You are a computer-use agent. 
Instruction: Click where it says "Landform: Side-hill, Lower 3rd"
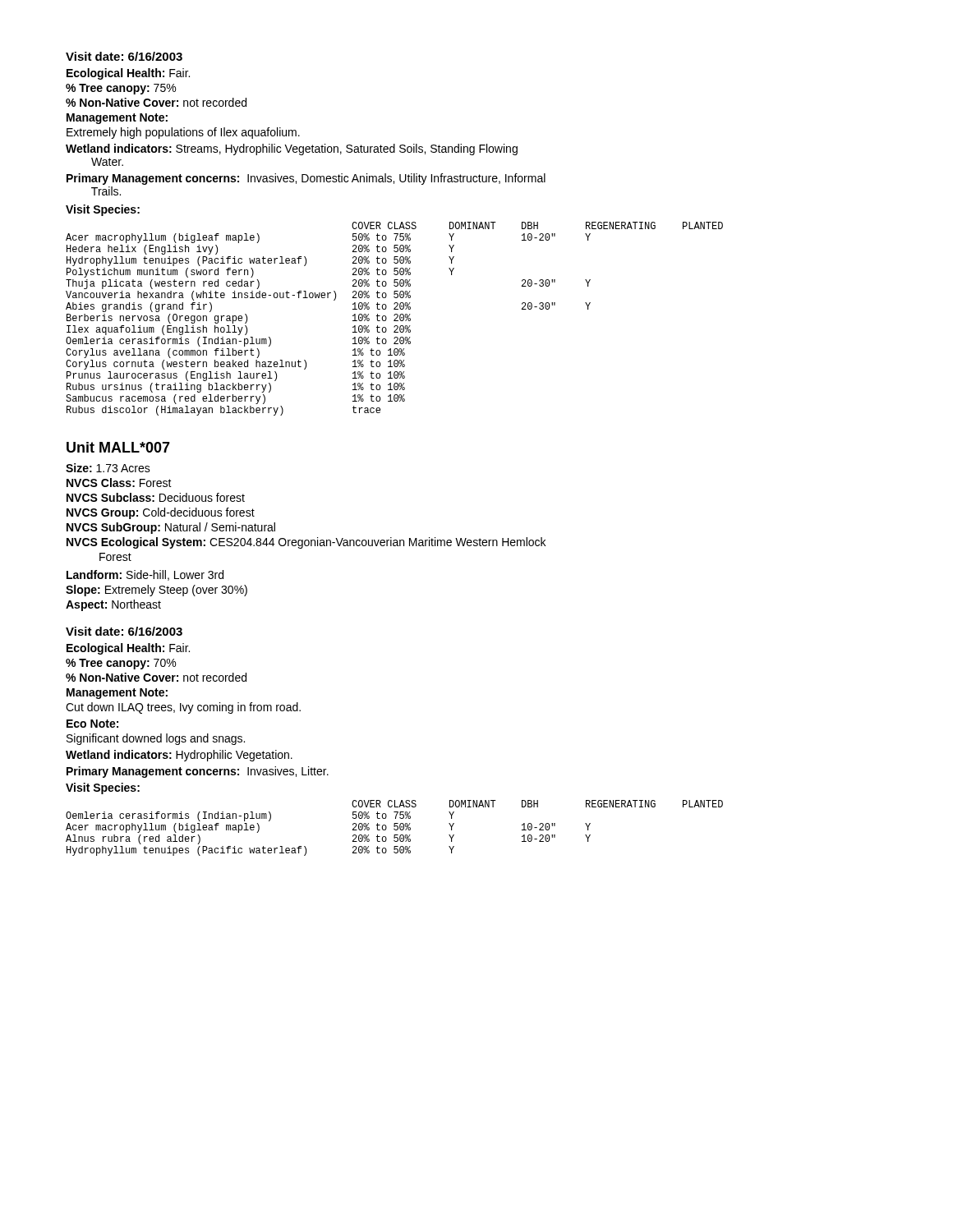145,575
